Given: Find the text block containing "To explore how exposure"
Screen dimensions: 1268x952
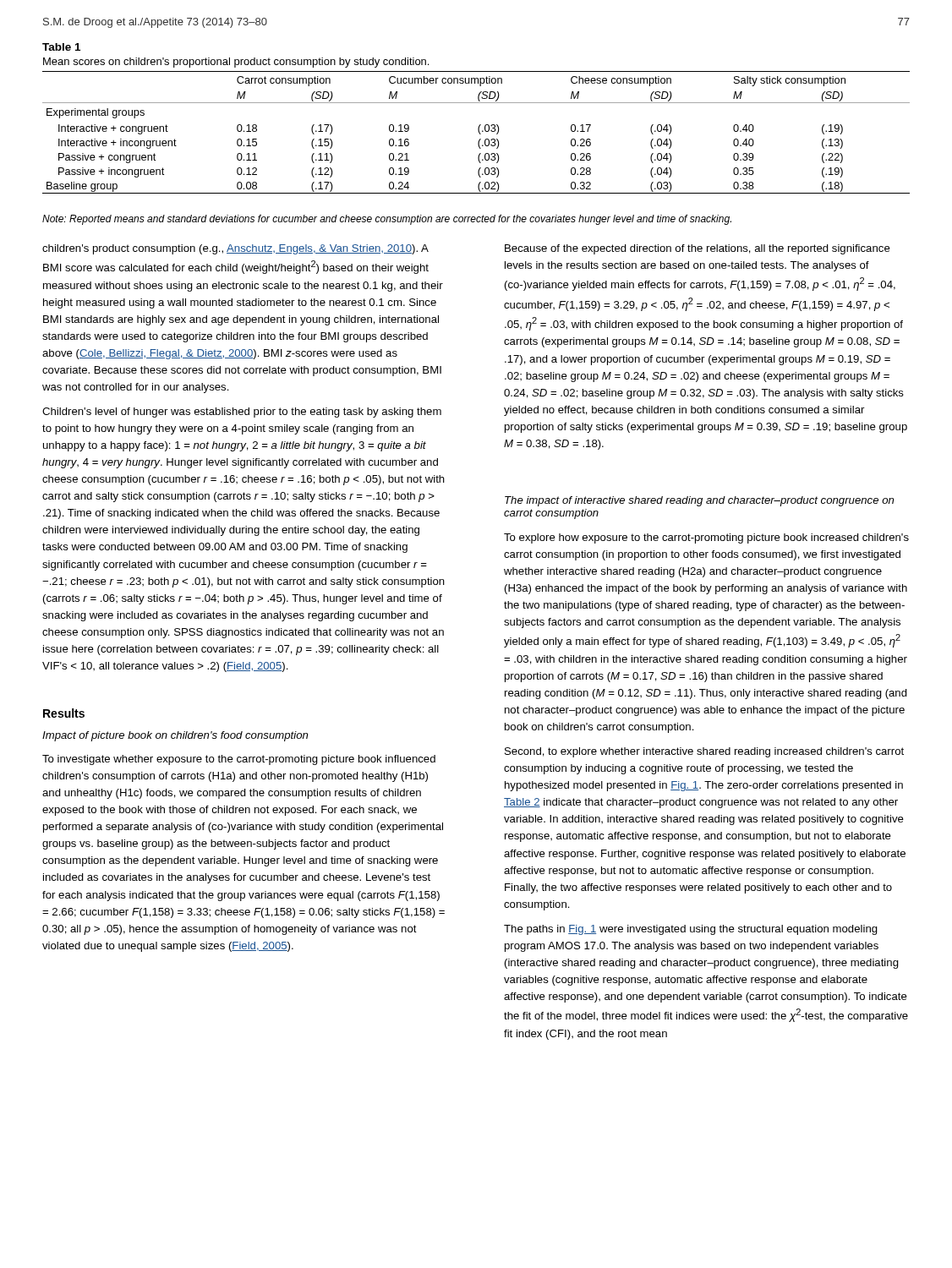Looking at the screenshot, I should [707, 786].
